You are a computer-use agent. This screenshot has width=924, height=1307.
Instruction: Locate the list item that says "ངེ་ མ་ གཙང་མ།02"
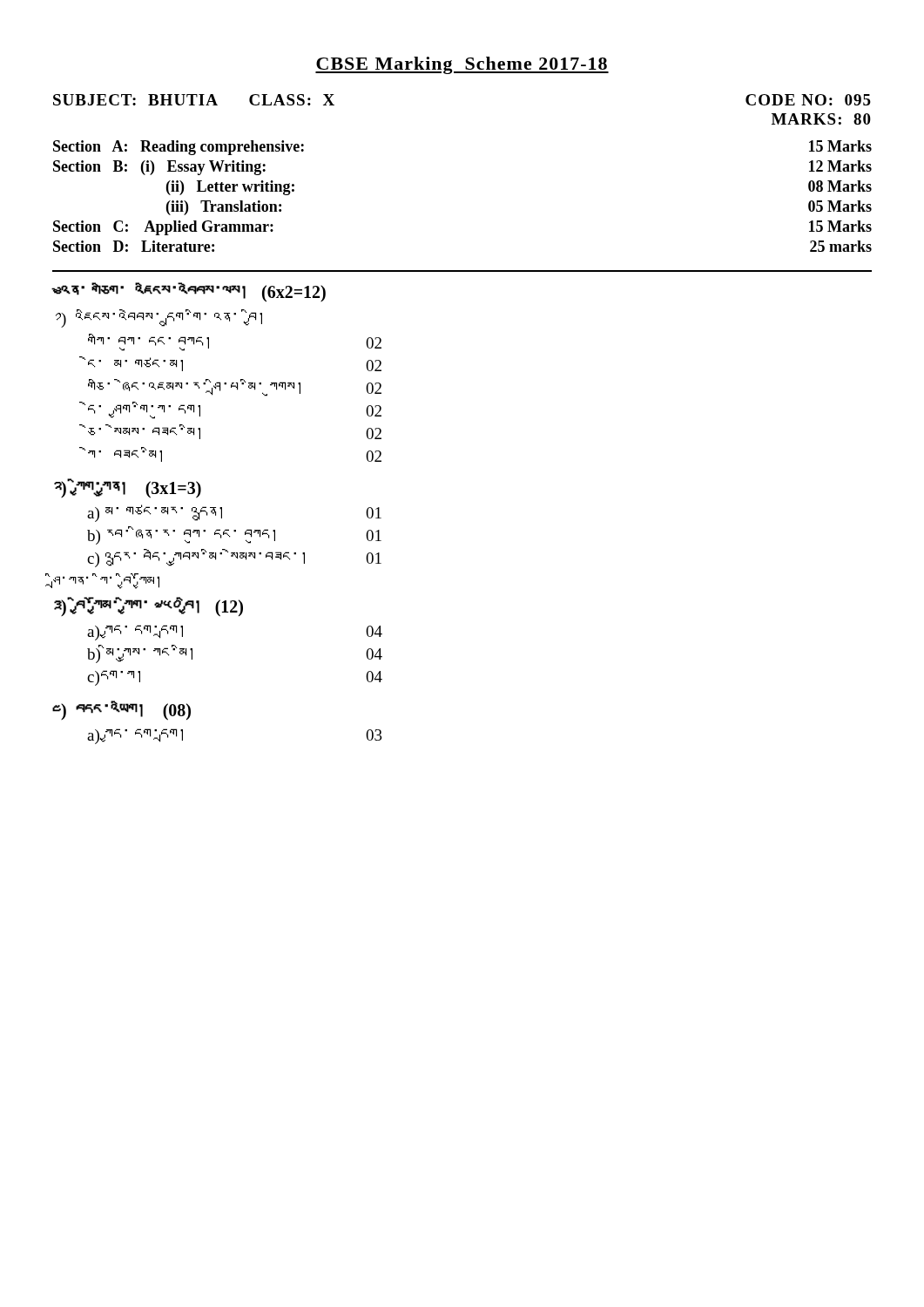[138, 364]
